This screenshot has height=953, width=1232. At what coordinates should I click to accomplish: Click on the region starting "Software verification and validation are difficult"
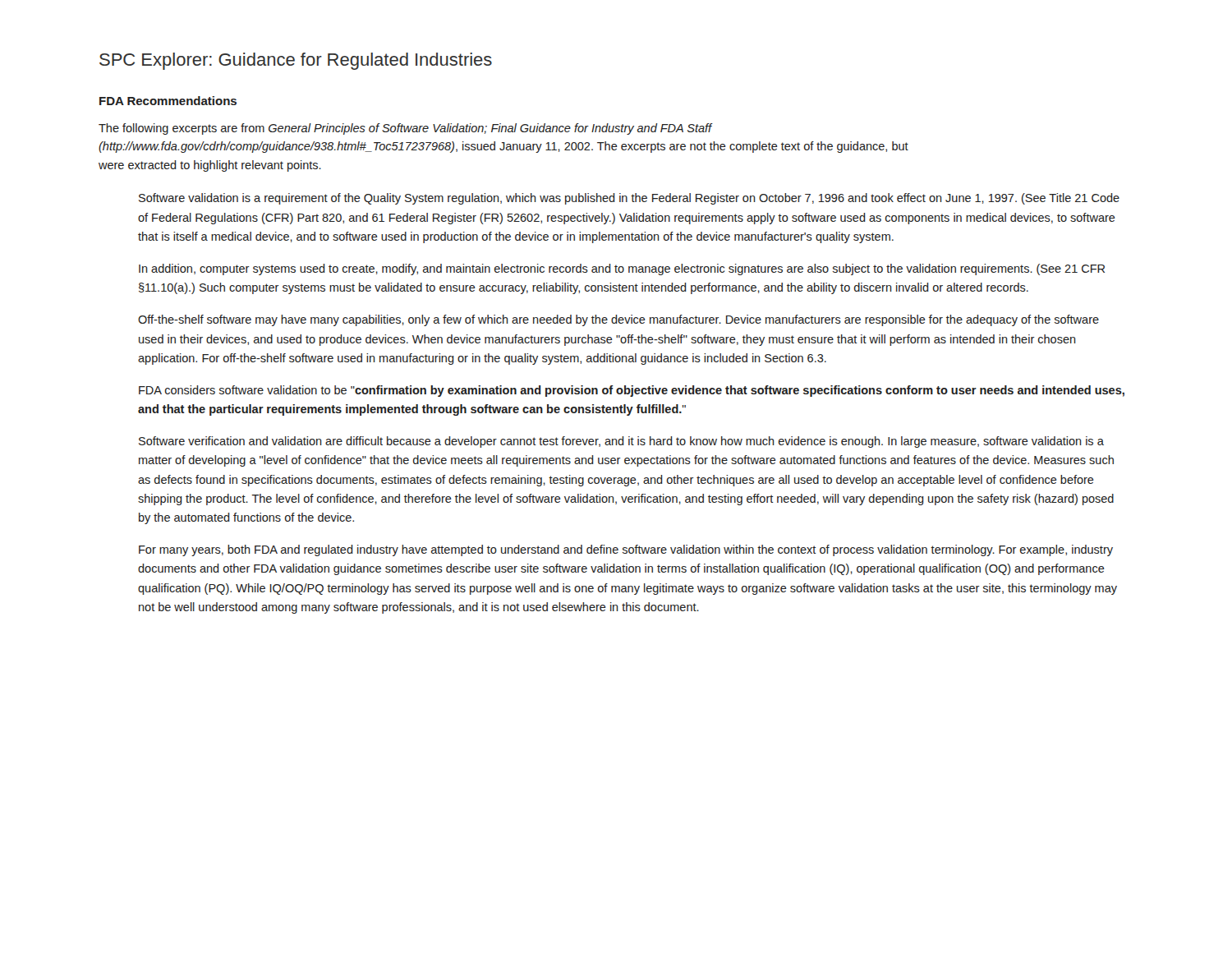(x=626, y=480)
